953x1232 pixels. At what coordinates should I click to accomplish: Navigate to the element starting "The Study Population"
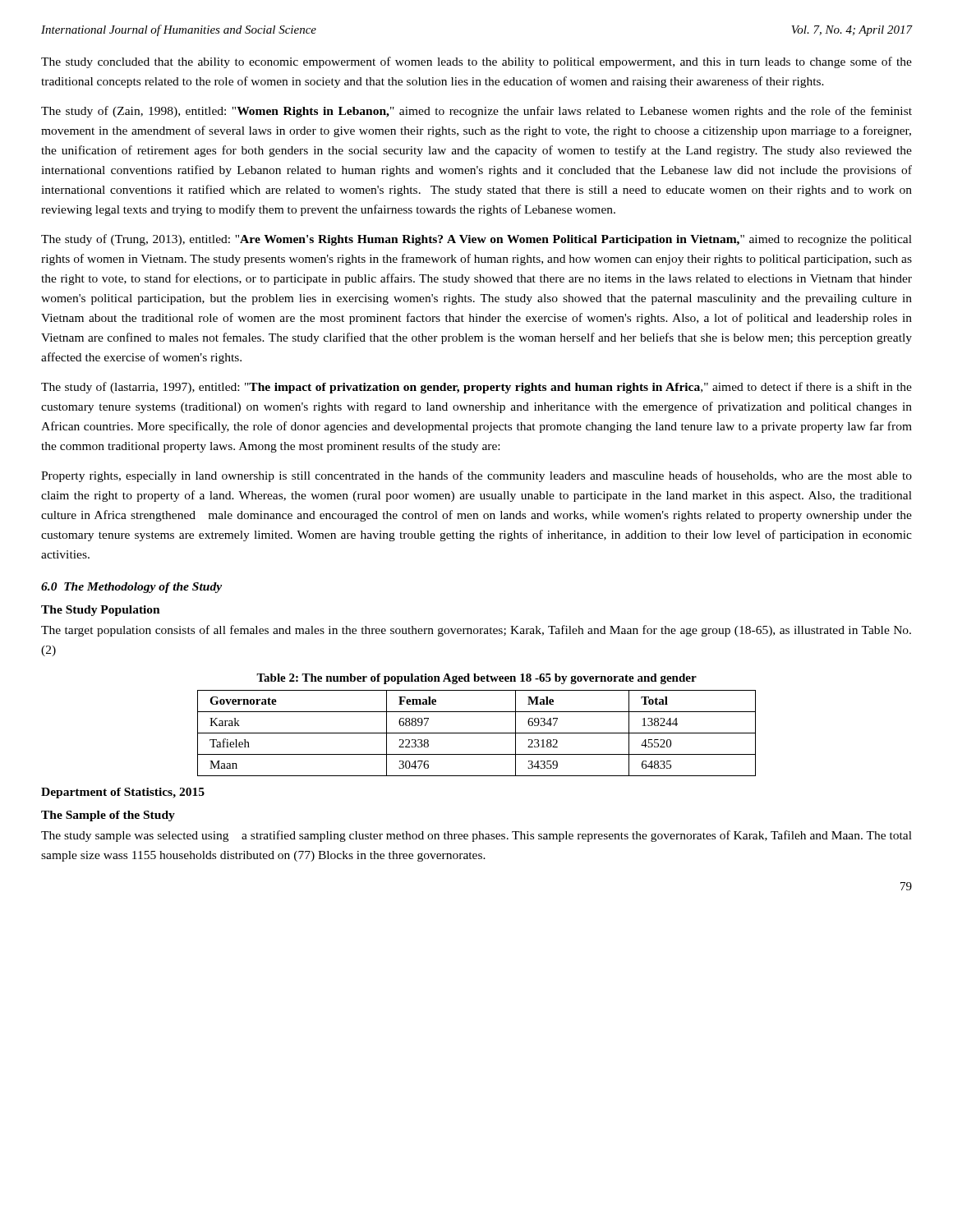pos(101,609)
